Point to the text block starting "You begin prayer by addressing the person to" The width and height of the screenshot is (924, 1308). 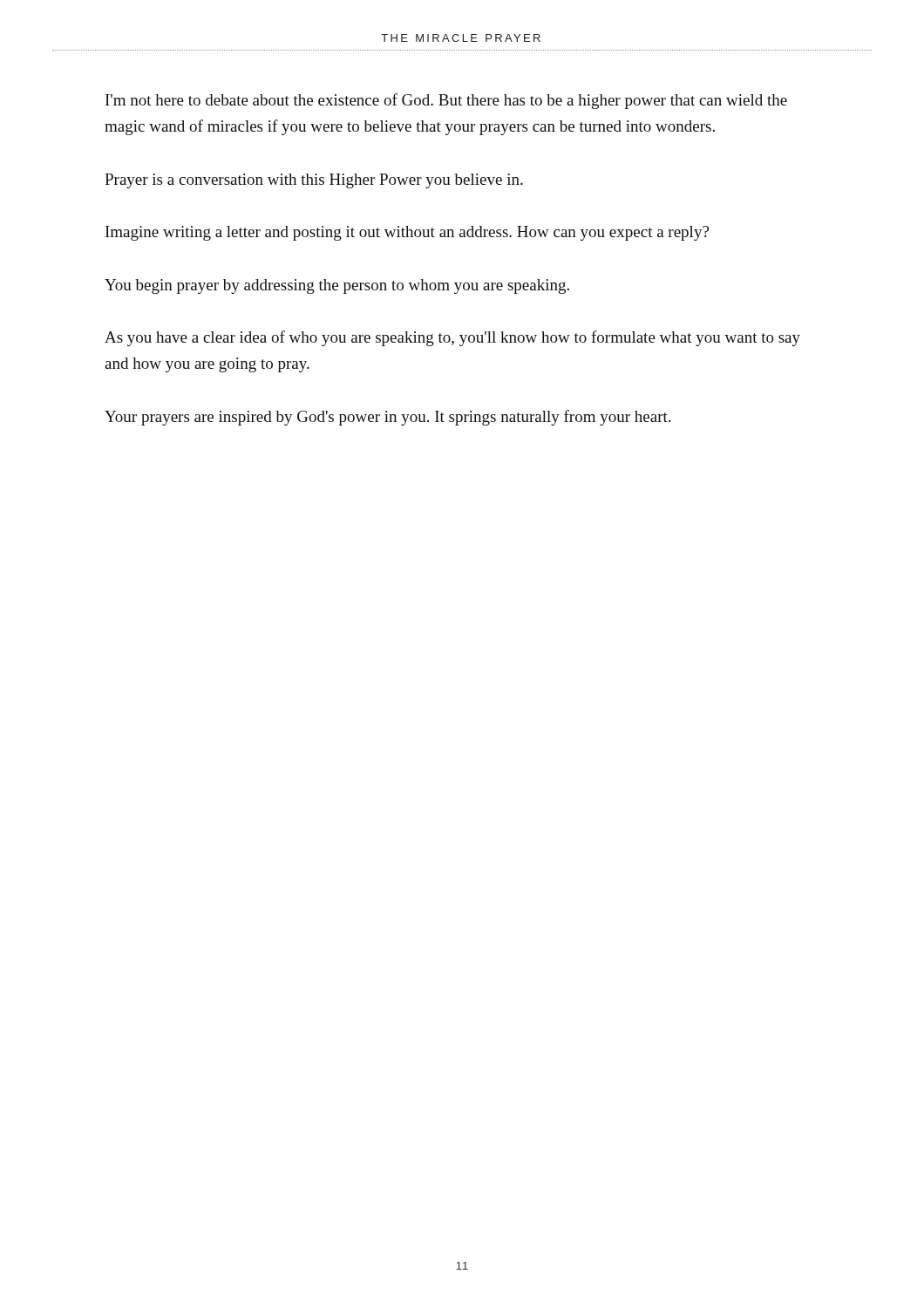point(337,284)
